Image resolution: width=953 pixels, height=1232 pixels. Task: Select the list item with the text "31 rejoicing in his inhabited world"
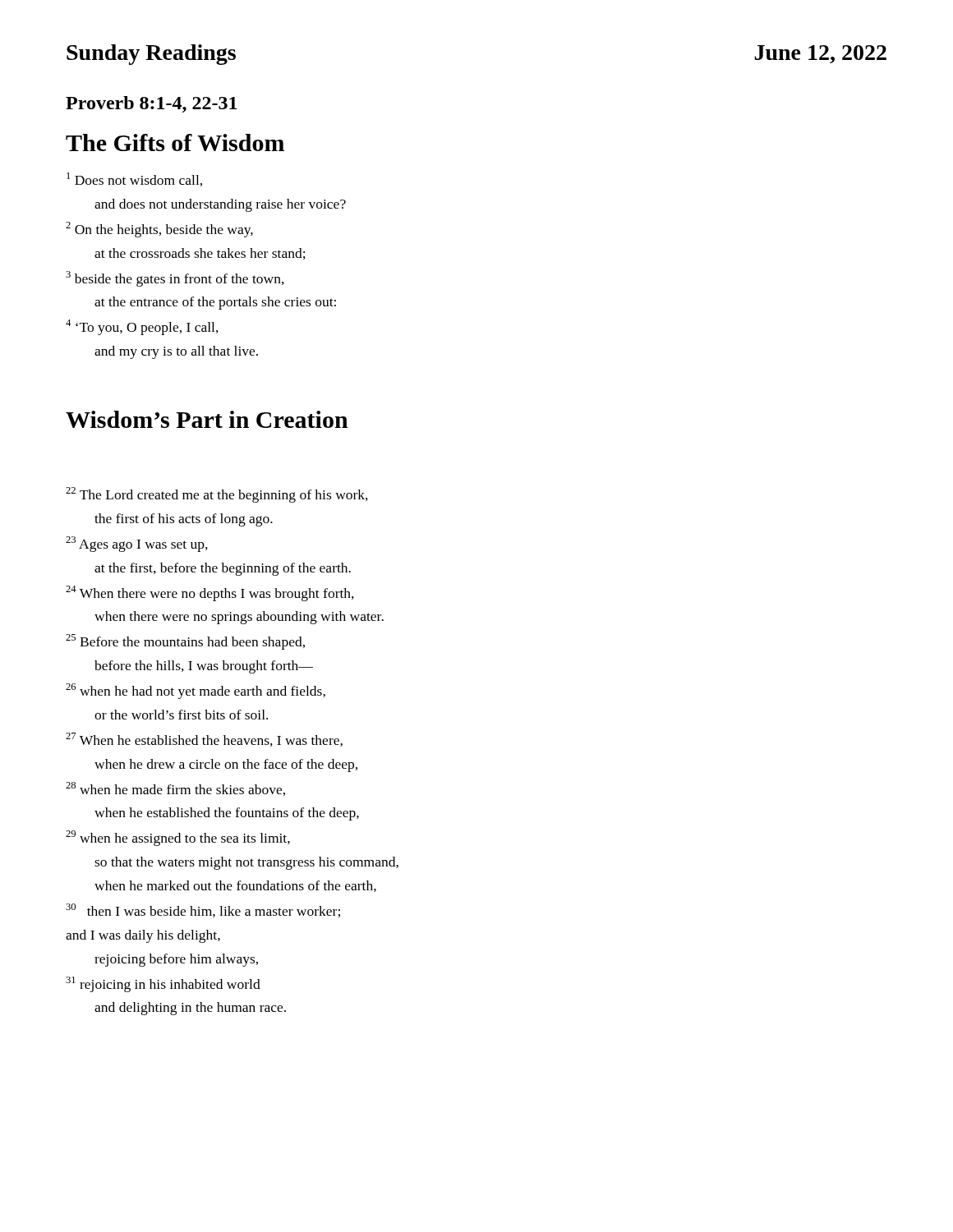(163, 984)
